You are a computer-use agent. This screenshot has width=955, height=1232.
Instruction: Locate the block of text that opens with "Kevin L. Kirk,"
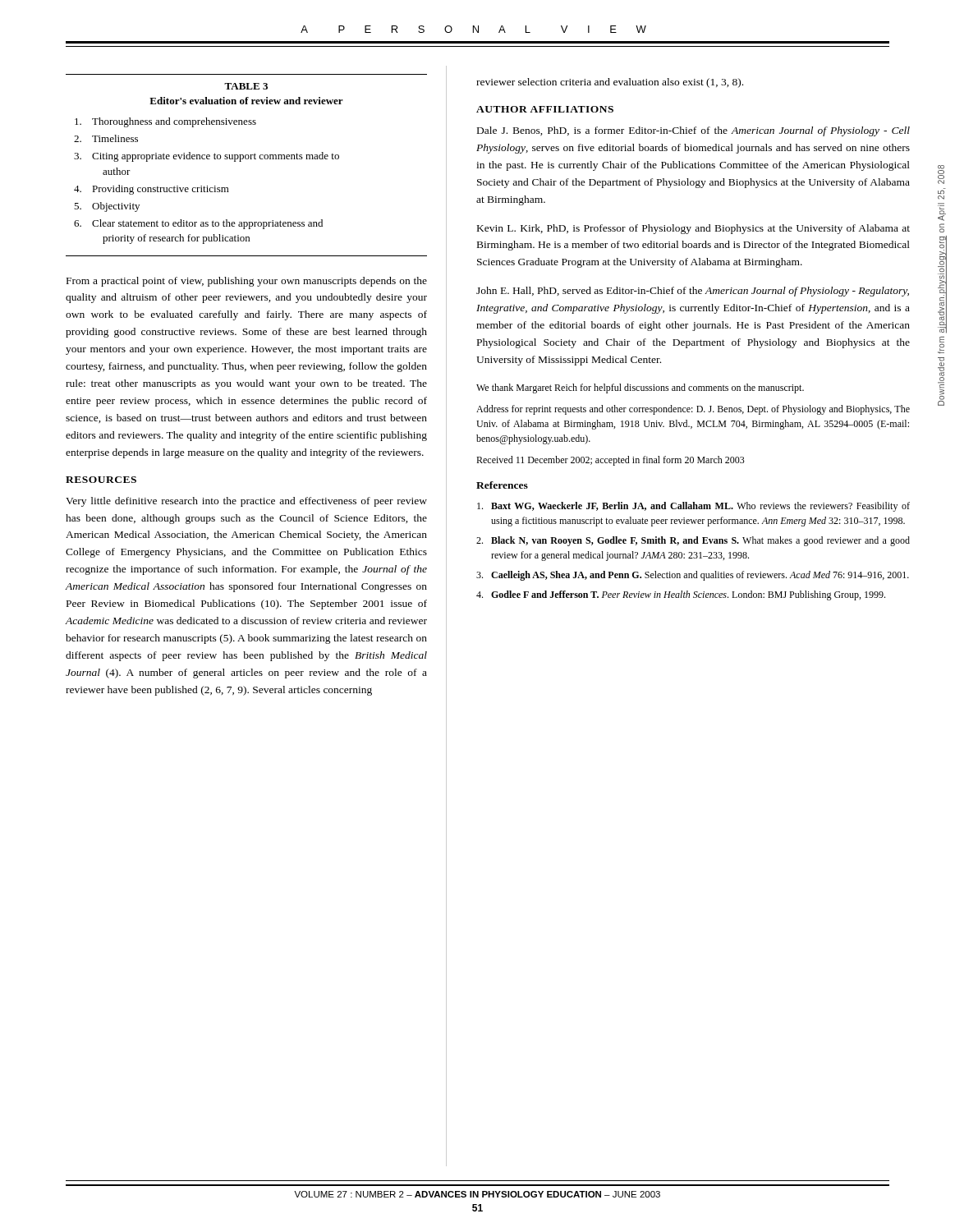(693, 245)
